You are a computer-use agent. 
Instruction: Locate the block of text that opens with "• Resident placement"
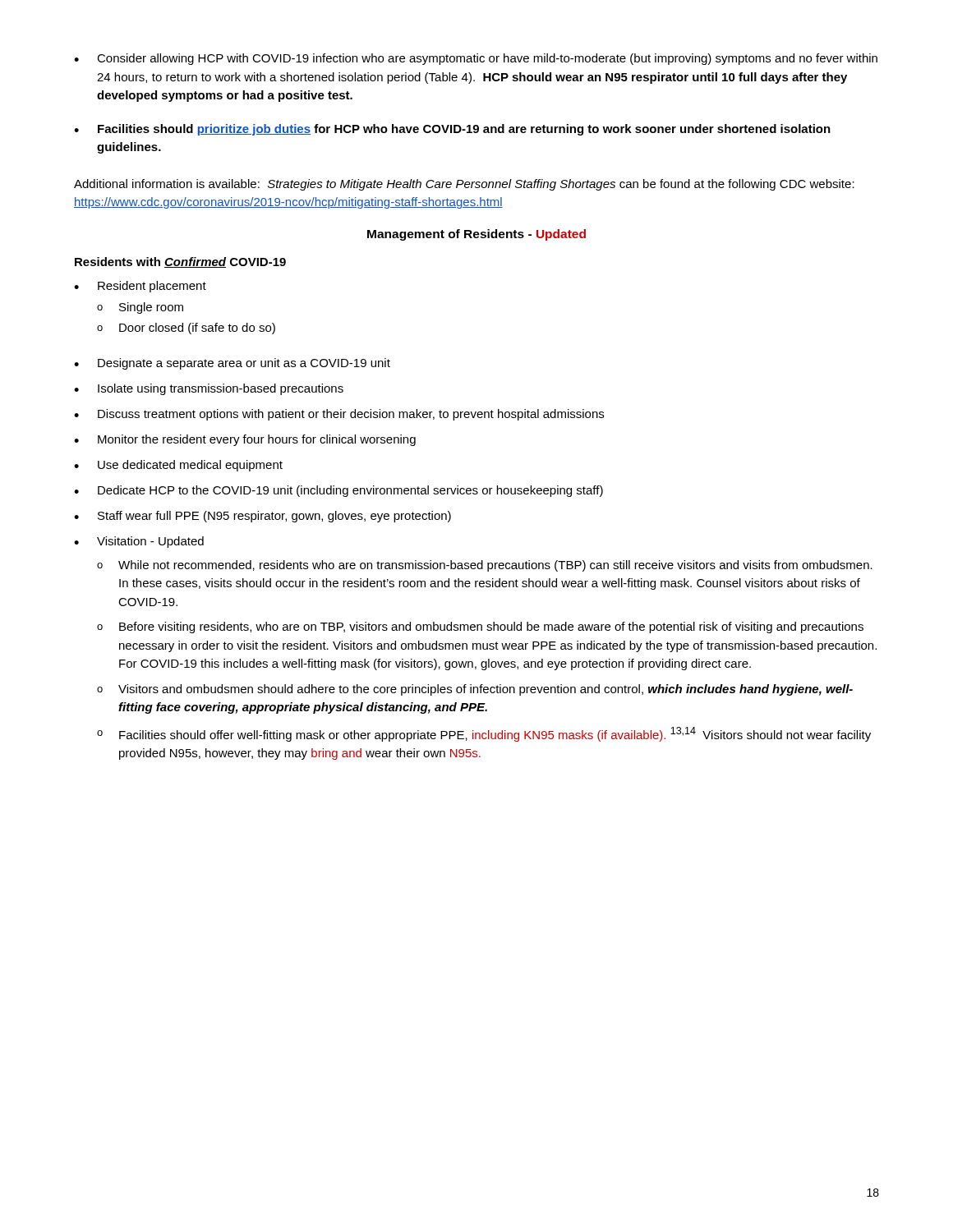point(140,287)
